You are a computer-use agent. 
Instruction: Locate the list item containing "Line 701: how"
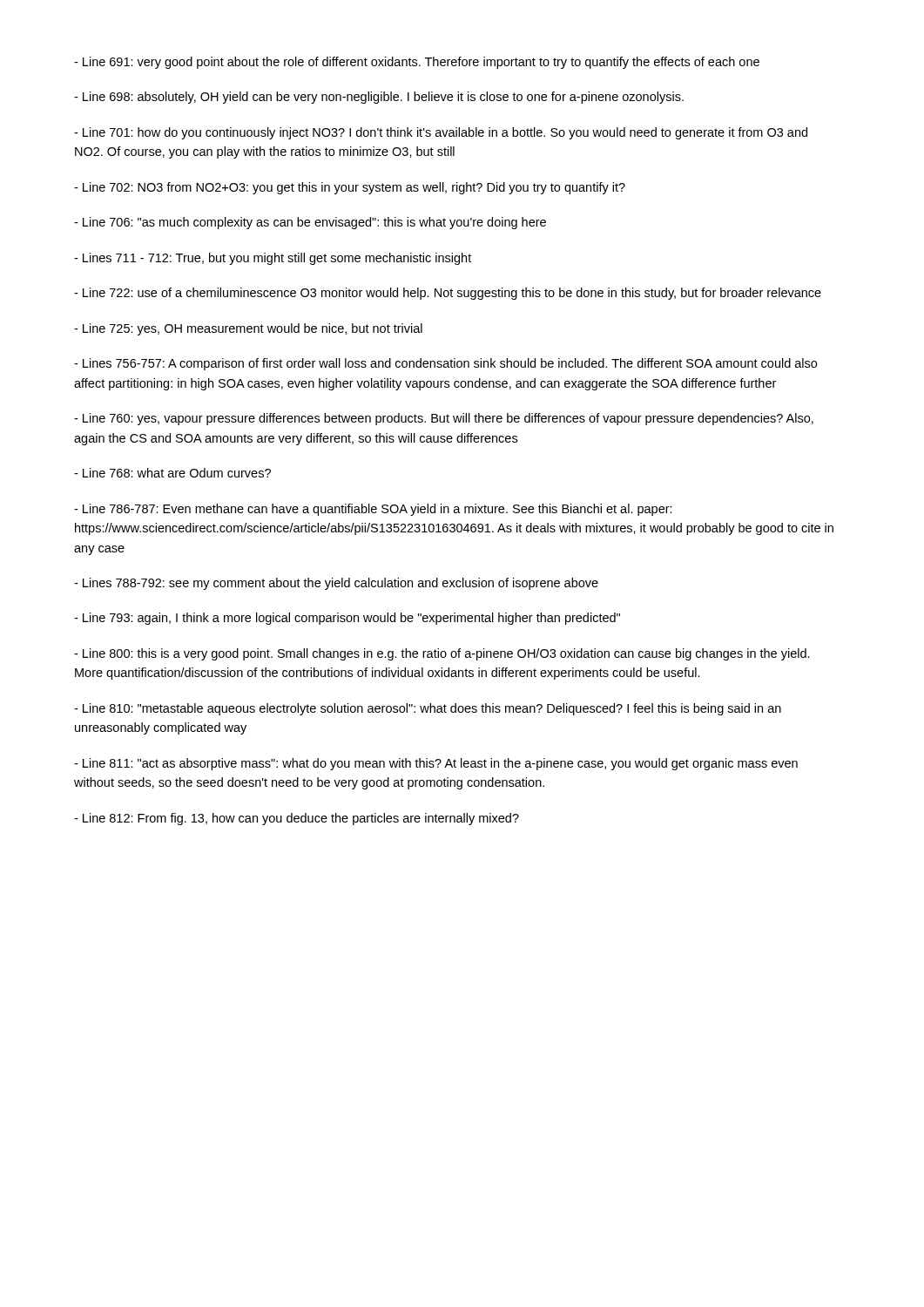tap(441, 142)
